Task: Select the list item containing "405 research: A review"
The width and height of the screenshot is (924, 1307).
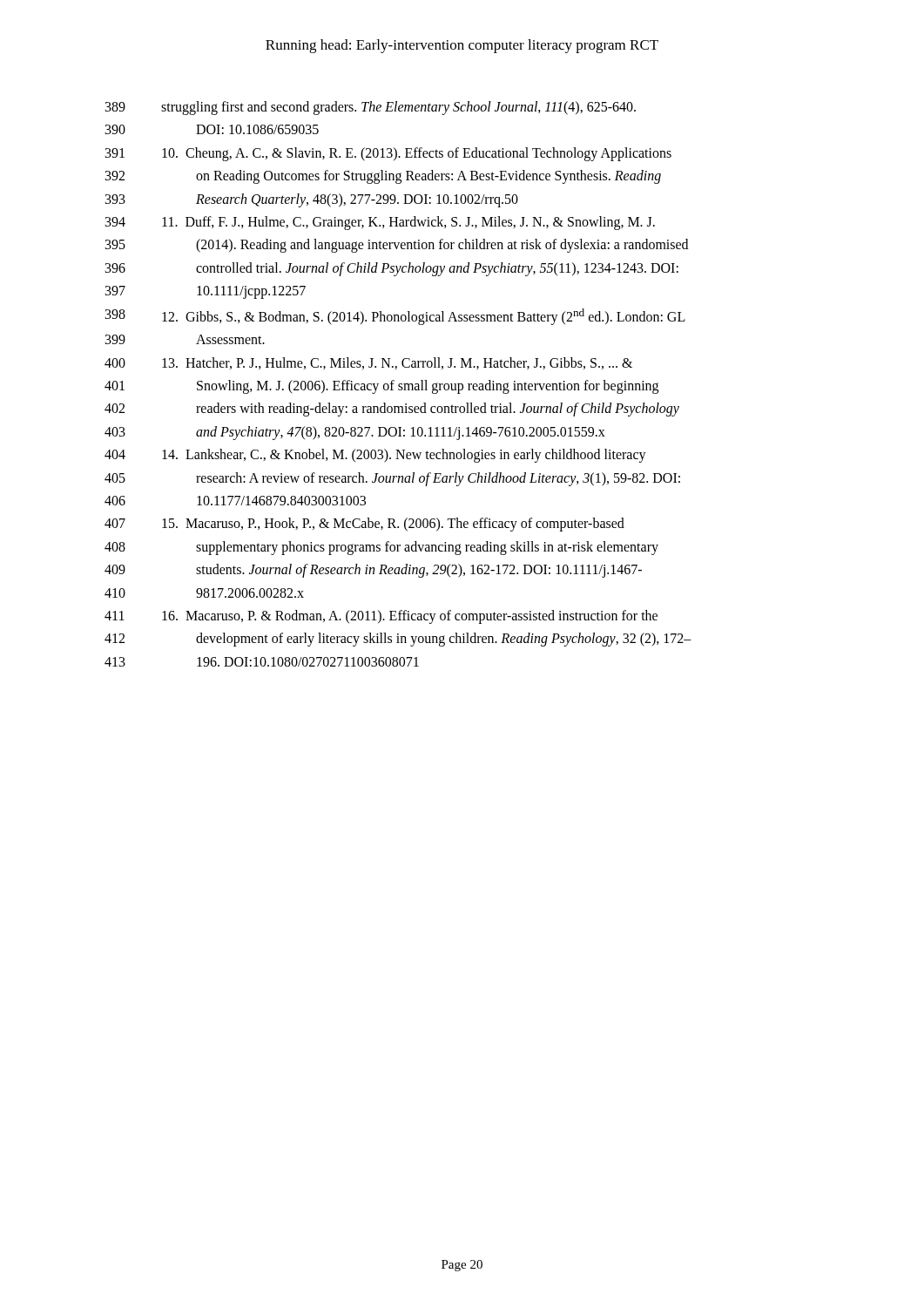Action: (479, 478)
